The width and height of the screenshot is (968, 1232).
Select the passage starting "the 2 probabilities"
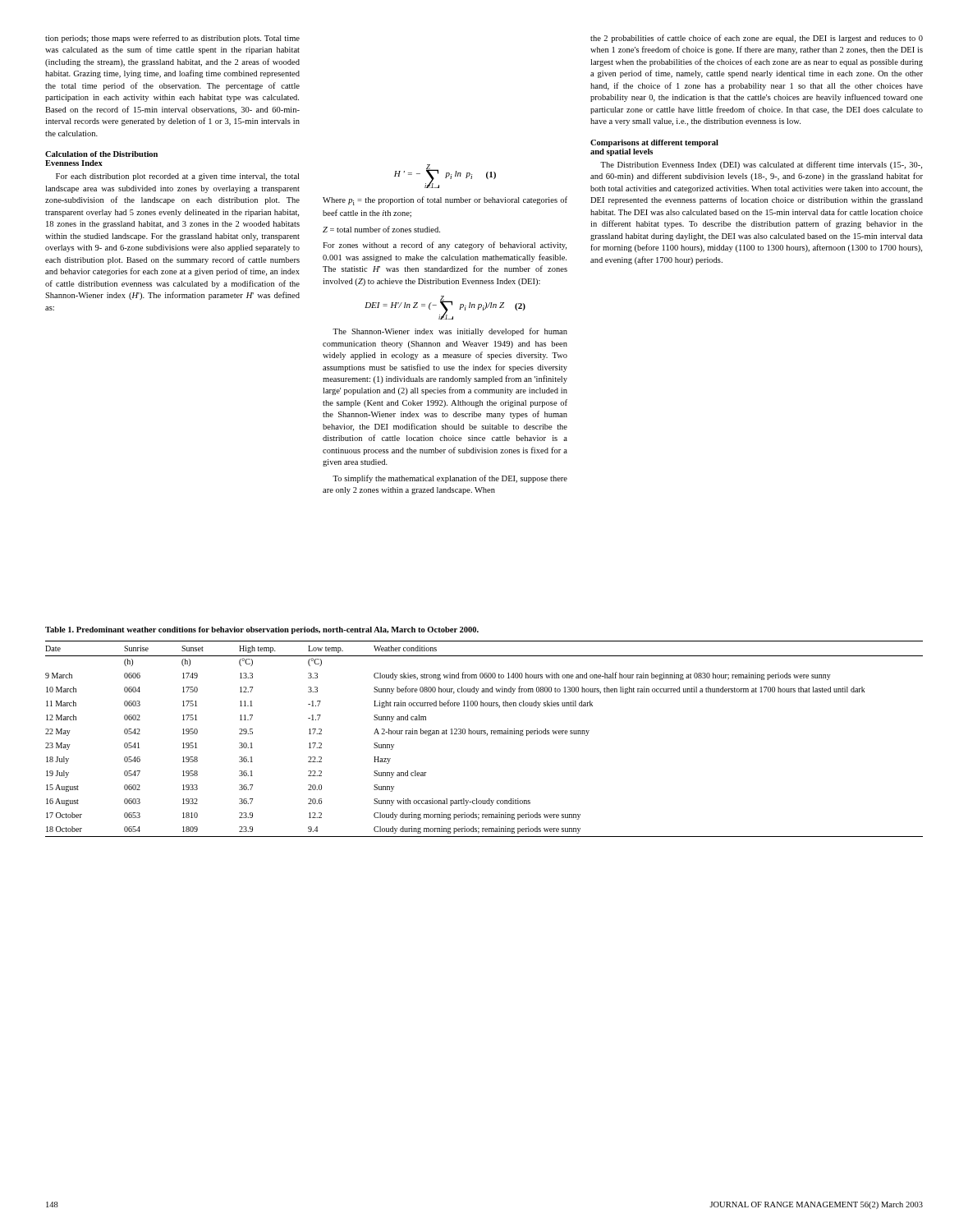(757, 80)
